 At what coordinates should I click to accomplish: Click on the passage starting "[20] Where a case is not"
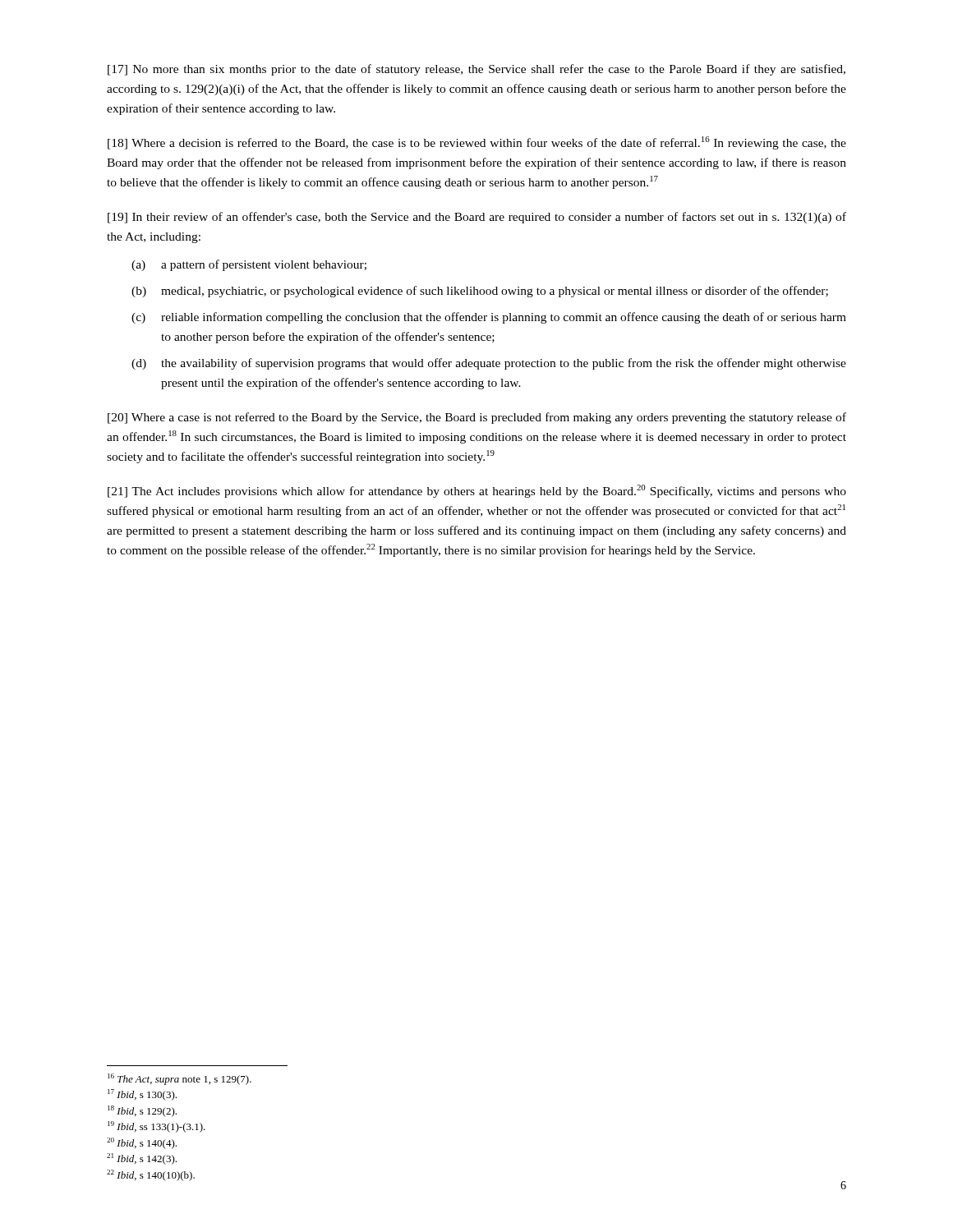pyautogui.click(x=476, y=437)
